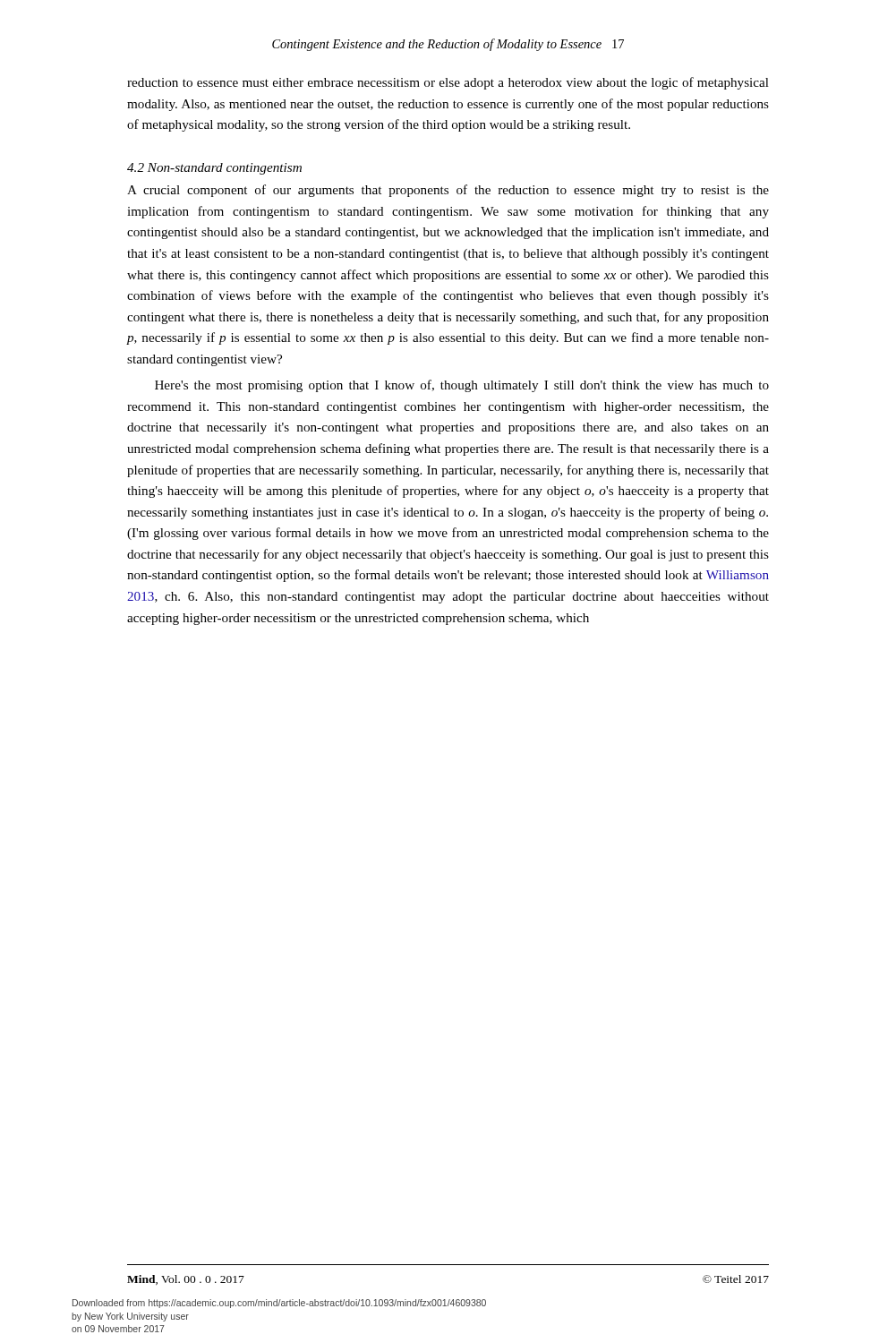Navigate to the region starting "reduction to essence must either embrace necessitism"
Image resolution: width=896 pixels, height=1343 pixels.
(x=448, y=103)
